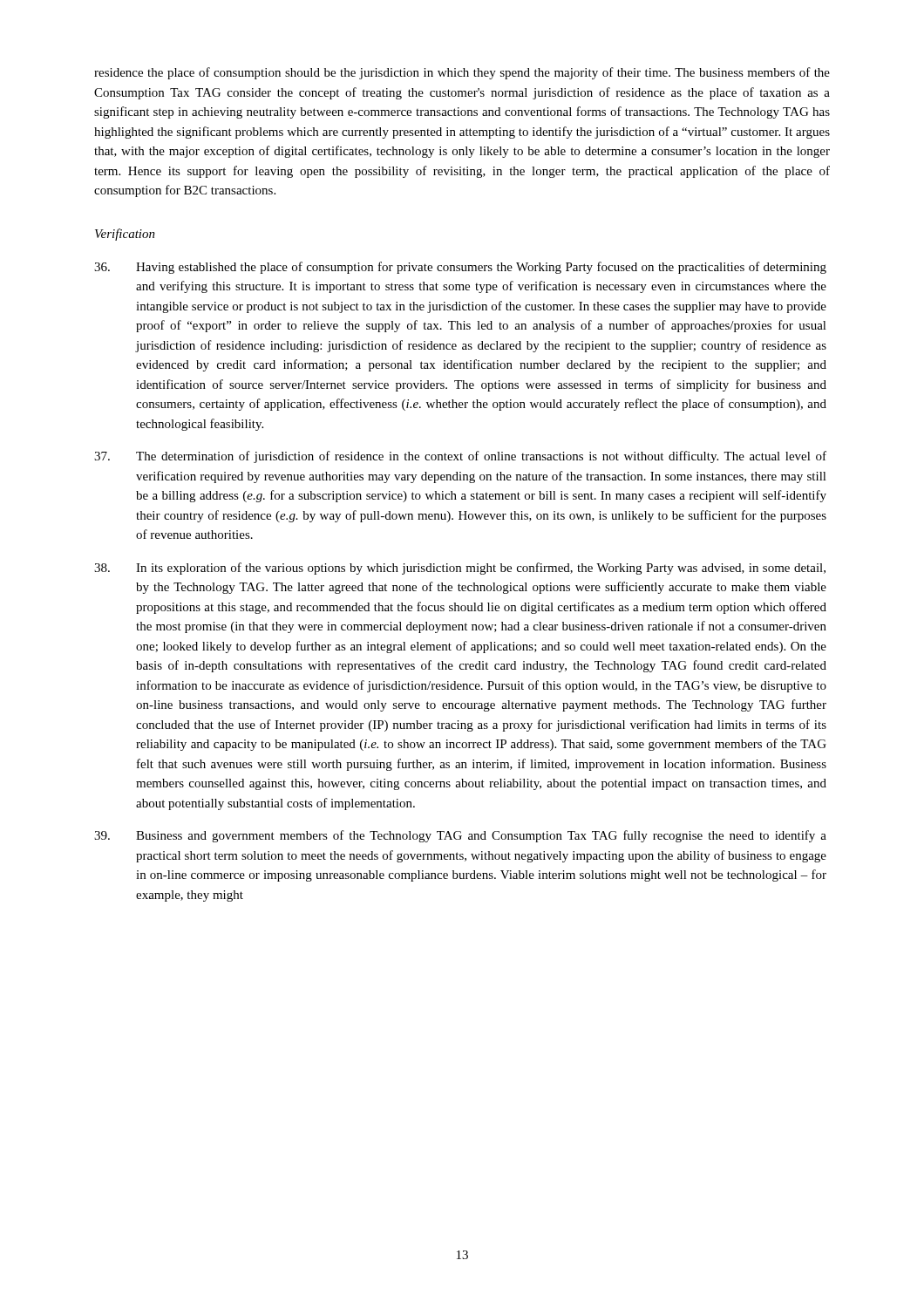This screenshot has width=924, height=1308.
Task: Click on the text block that says "Business and government members"
Action: coord(462,865)
